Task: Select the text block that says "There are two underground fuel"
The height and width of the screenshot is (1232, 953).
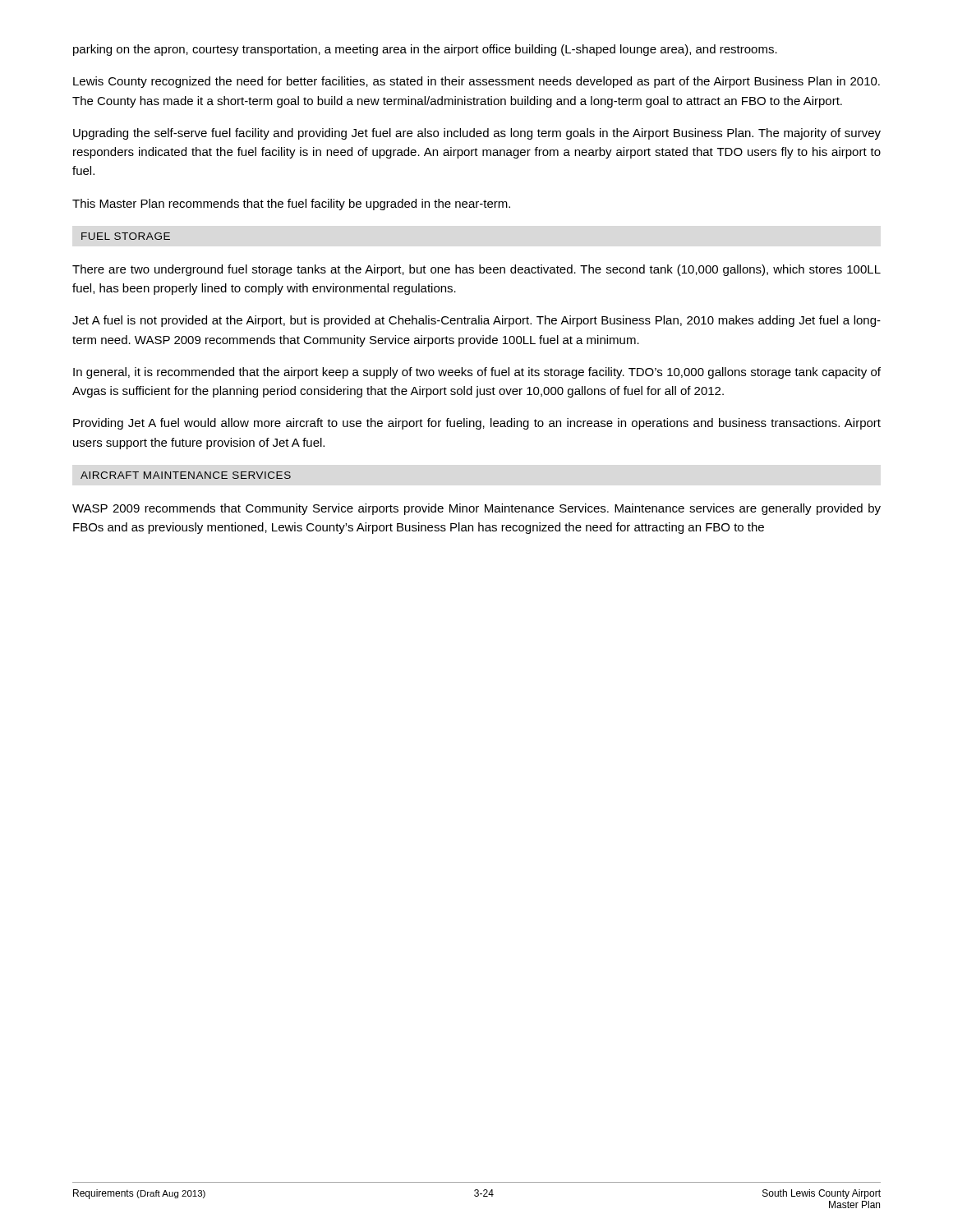Action: click(x=476, y=278)
